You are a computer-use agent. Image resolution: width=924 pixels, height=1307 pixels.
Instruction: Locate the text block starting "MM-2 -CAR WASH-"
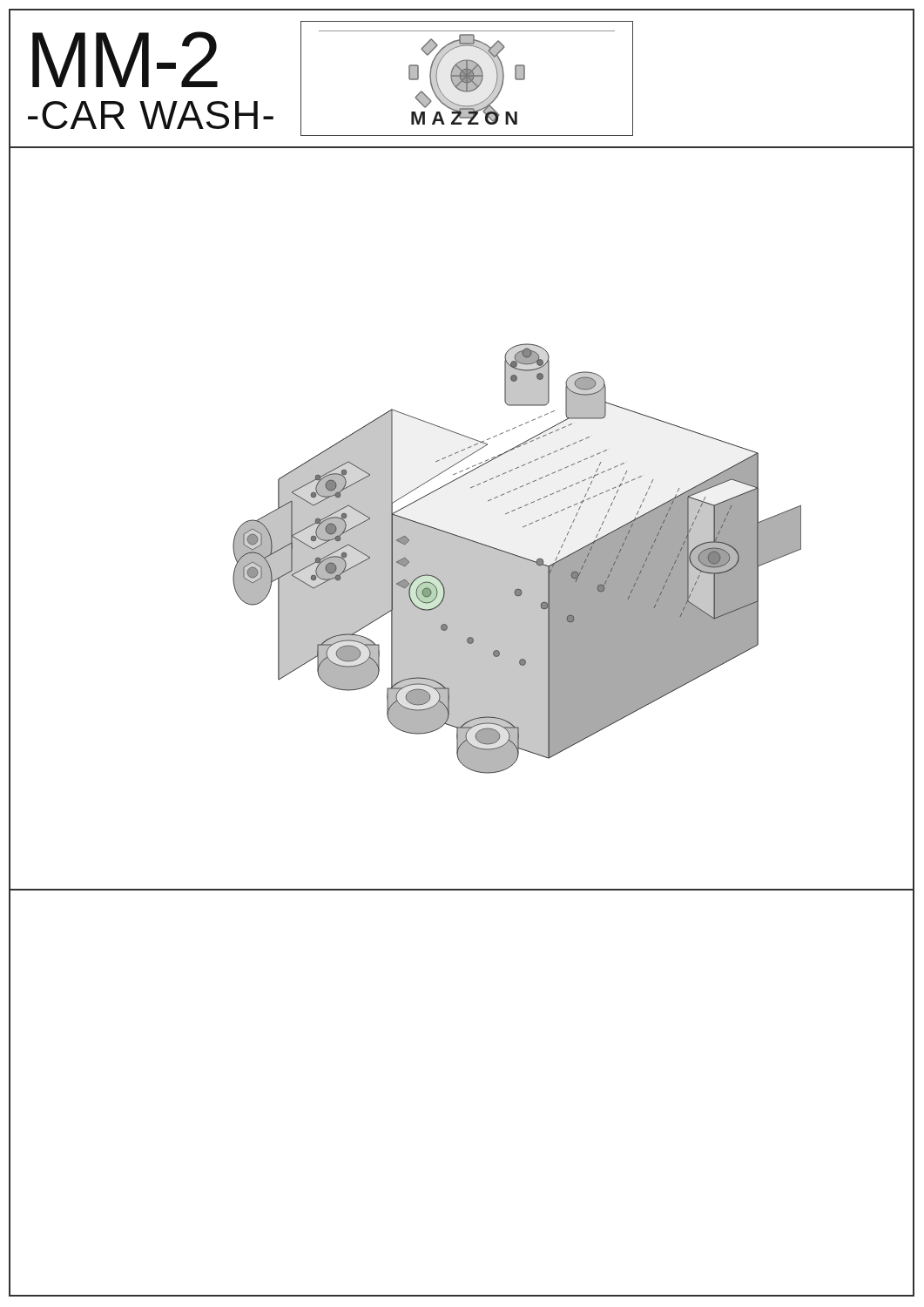(x=161, y=78)
